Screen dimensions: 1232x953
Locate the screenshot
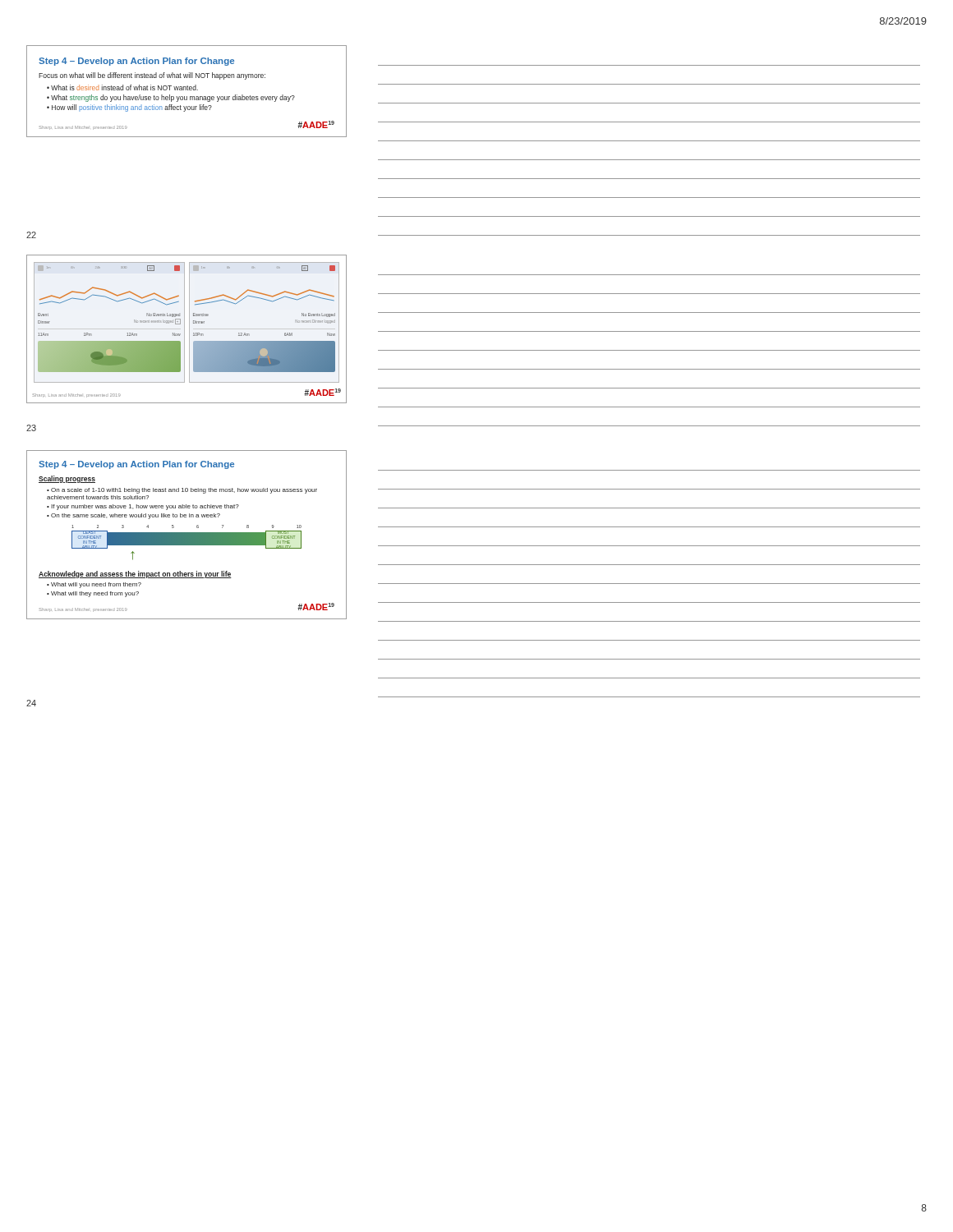[x=187, y=329]
